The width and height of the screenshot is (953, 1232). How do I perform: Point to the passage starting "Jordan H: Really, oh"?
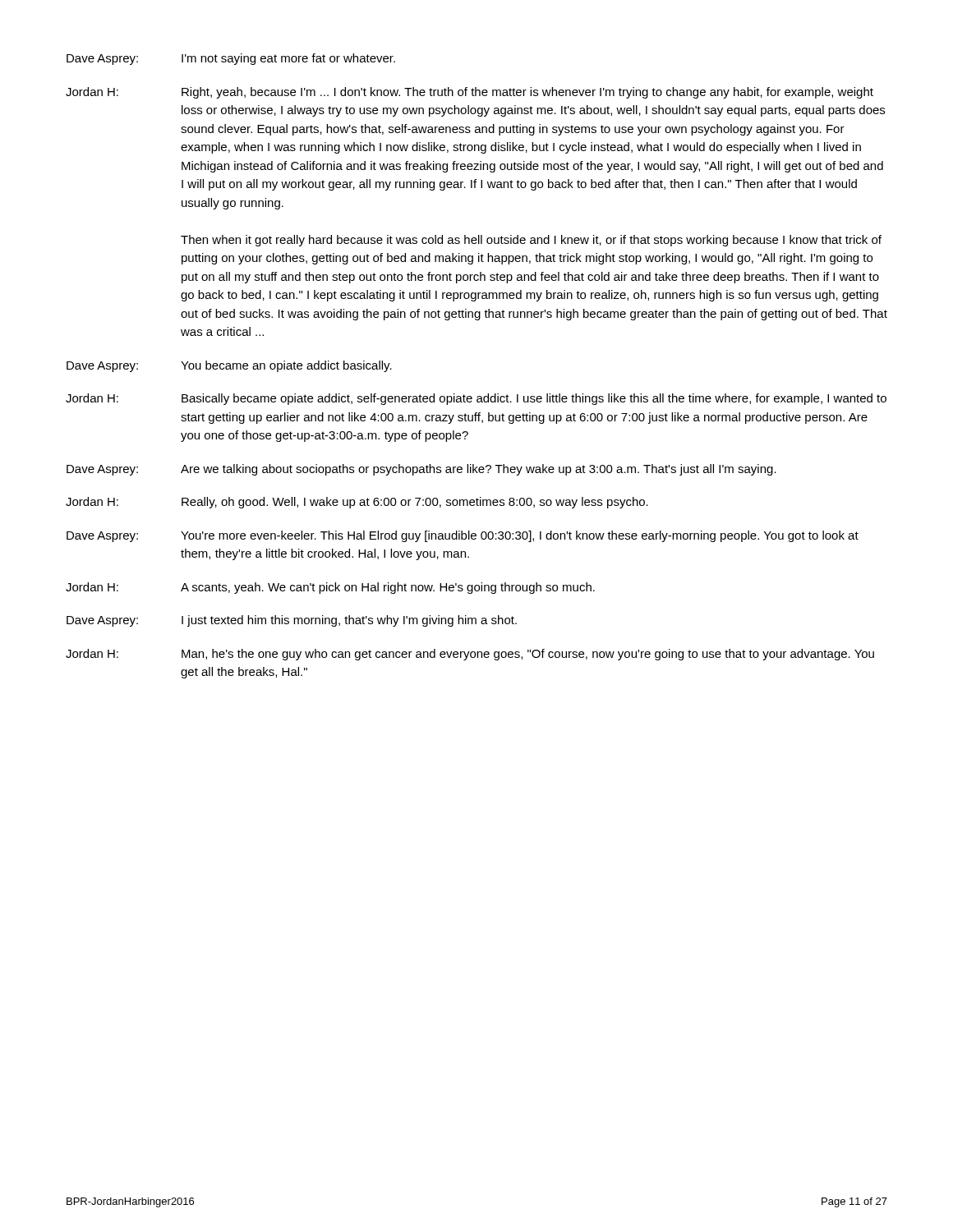click(x=476, y=502)
